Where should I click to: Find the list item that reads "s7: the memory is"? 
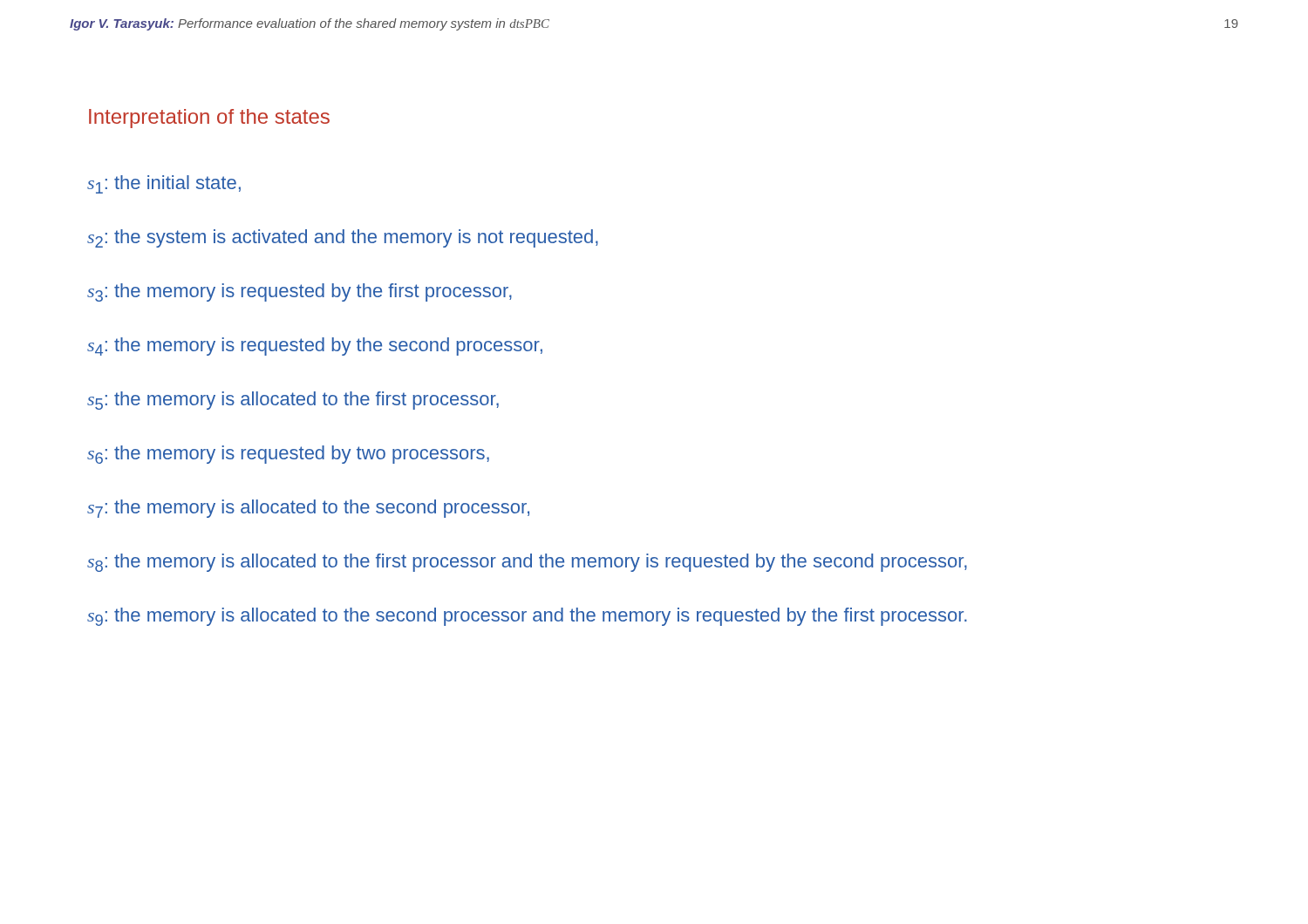[309, 509]
